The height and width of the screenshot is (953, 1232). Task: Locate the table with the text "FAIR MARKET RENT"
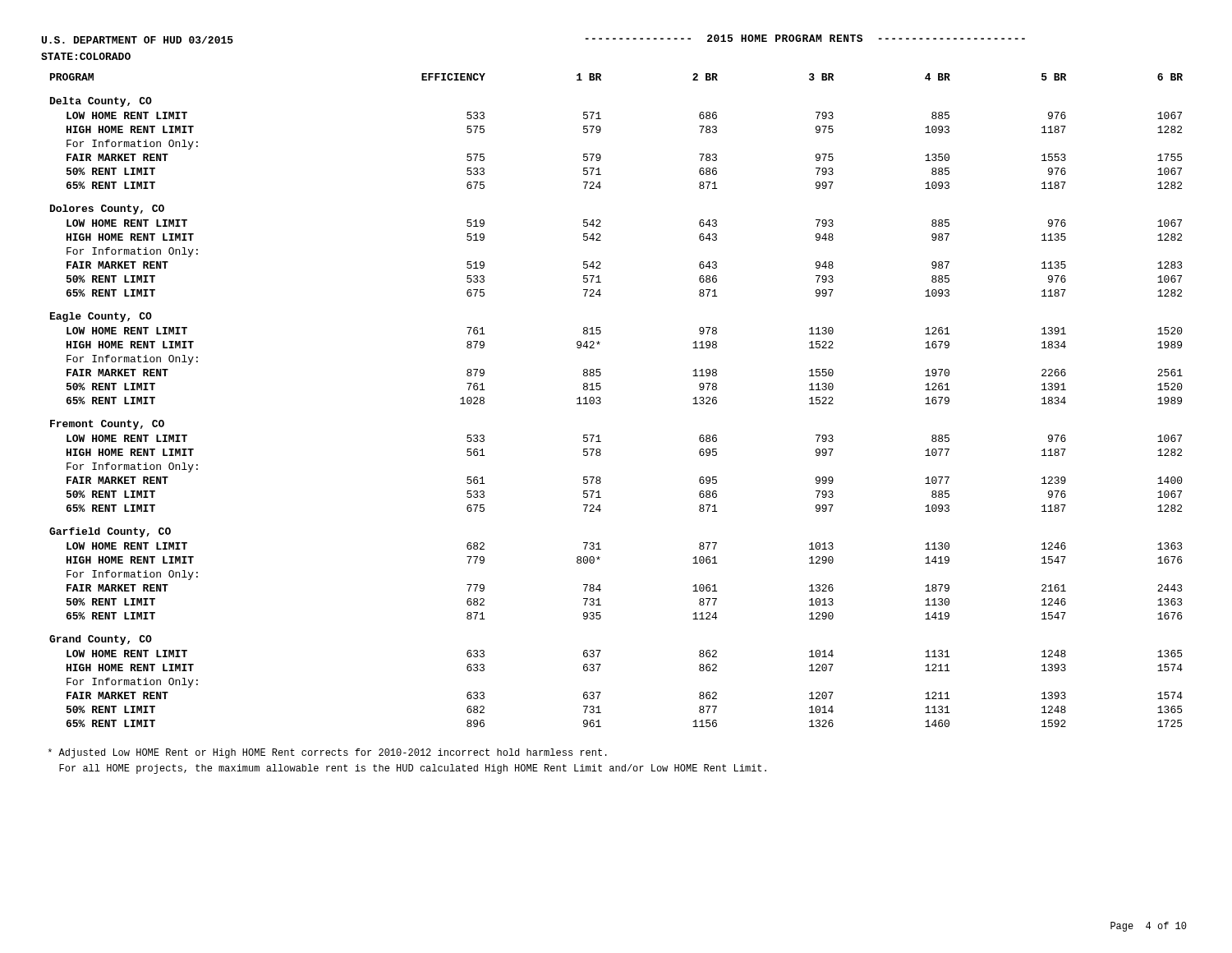tap(616, 400)
